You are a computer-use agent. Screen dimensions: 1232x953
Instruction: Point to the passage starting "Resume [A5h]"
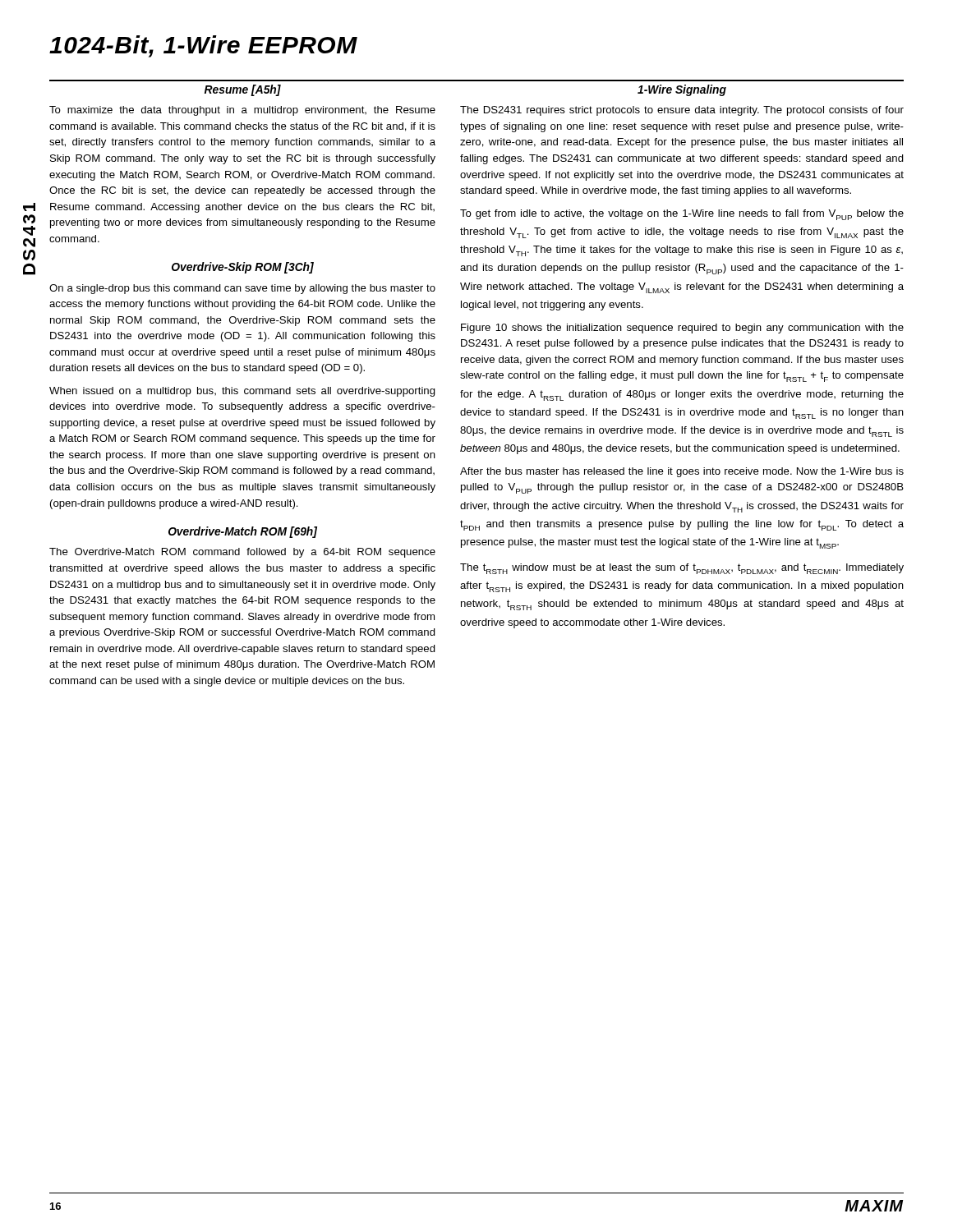coord(242,91)
